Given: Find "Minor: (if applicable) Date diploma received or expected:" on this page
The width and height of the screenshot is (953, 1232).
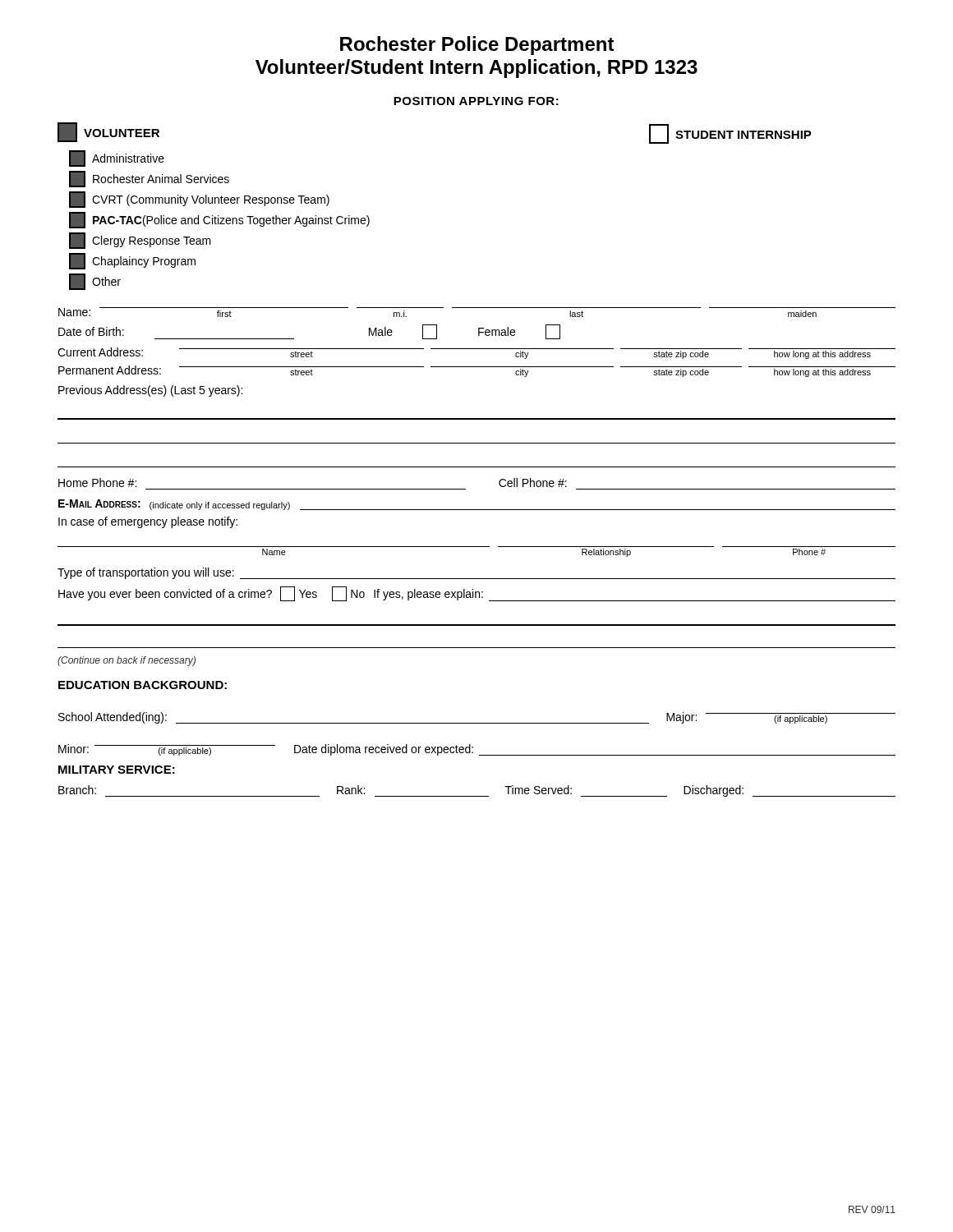Looking at the screenshot, I should pos(476,743).
